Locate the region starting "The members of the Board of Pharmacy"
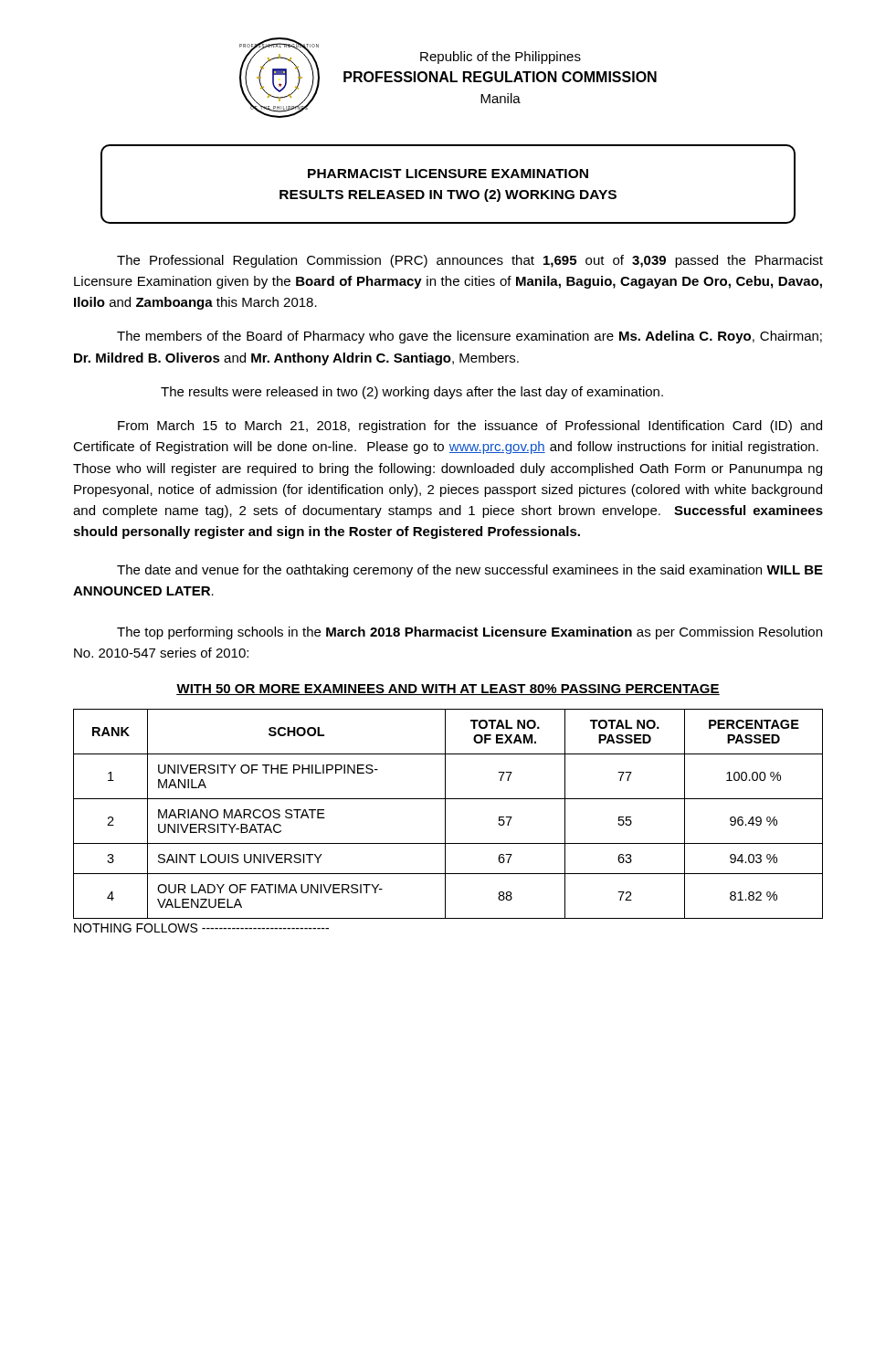This screenshot has height=1370, width=896. 448,346
